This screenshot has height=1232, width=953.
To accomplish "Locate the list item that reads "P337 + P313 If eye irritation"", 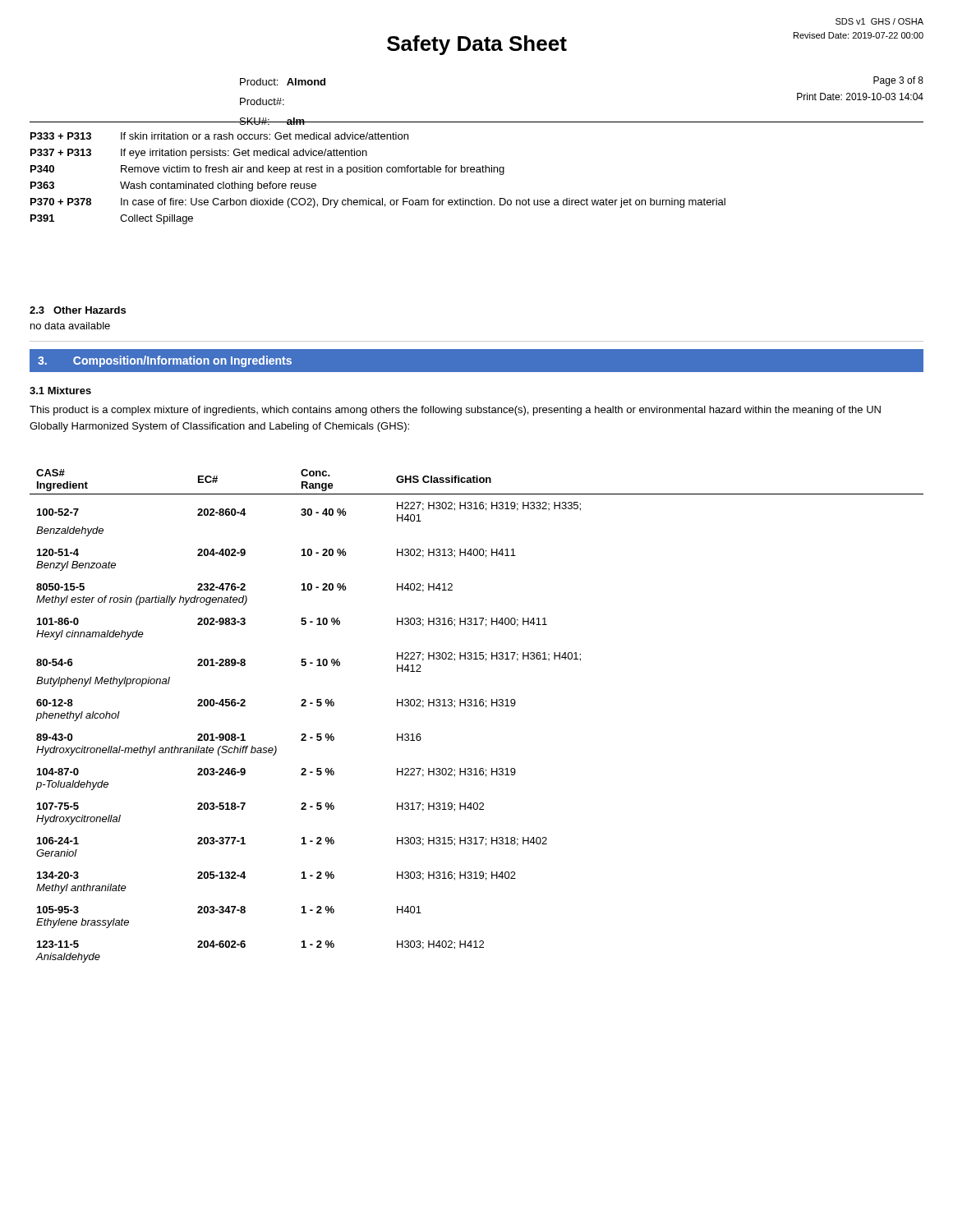I will click(199, 152).
